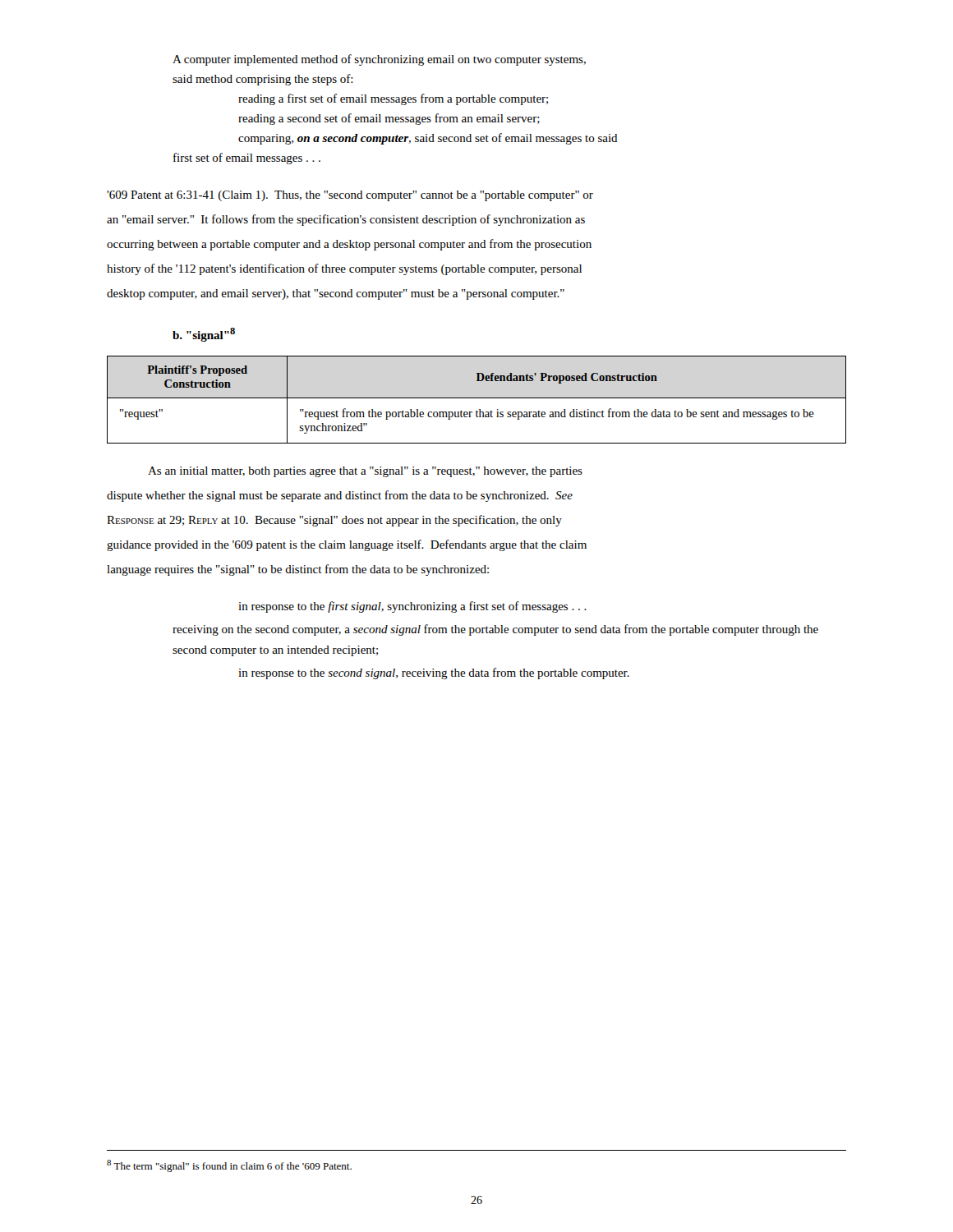The width and height of the screenshot is (953, 1232).
Task: Select the element starting "language requires the "signal""
Action: (298, 569)
